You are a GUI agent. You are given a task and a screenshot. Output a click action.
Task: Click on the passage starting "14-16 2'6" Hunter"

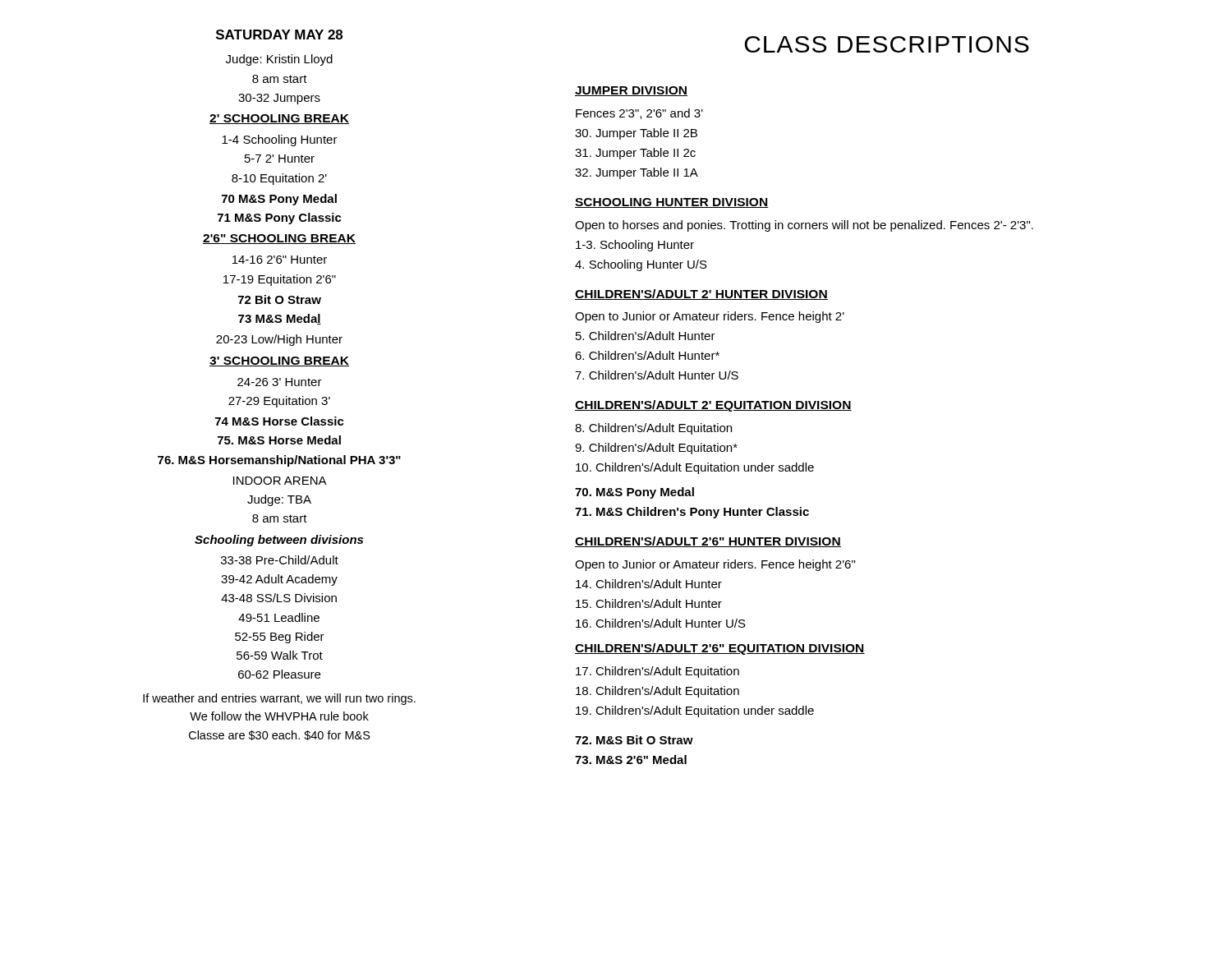279,269
